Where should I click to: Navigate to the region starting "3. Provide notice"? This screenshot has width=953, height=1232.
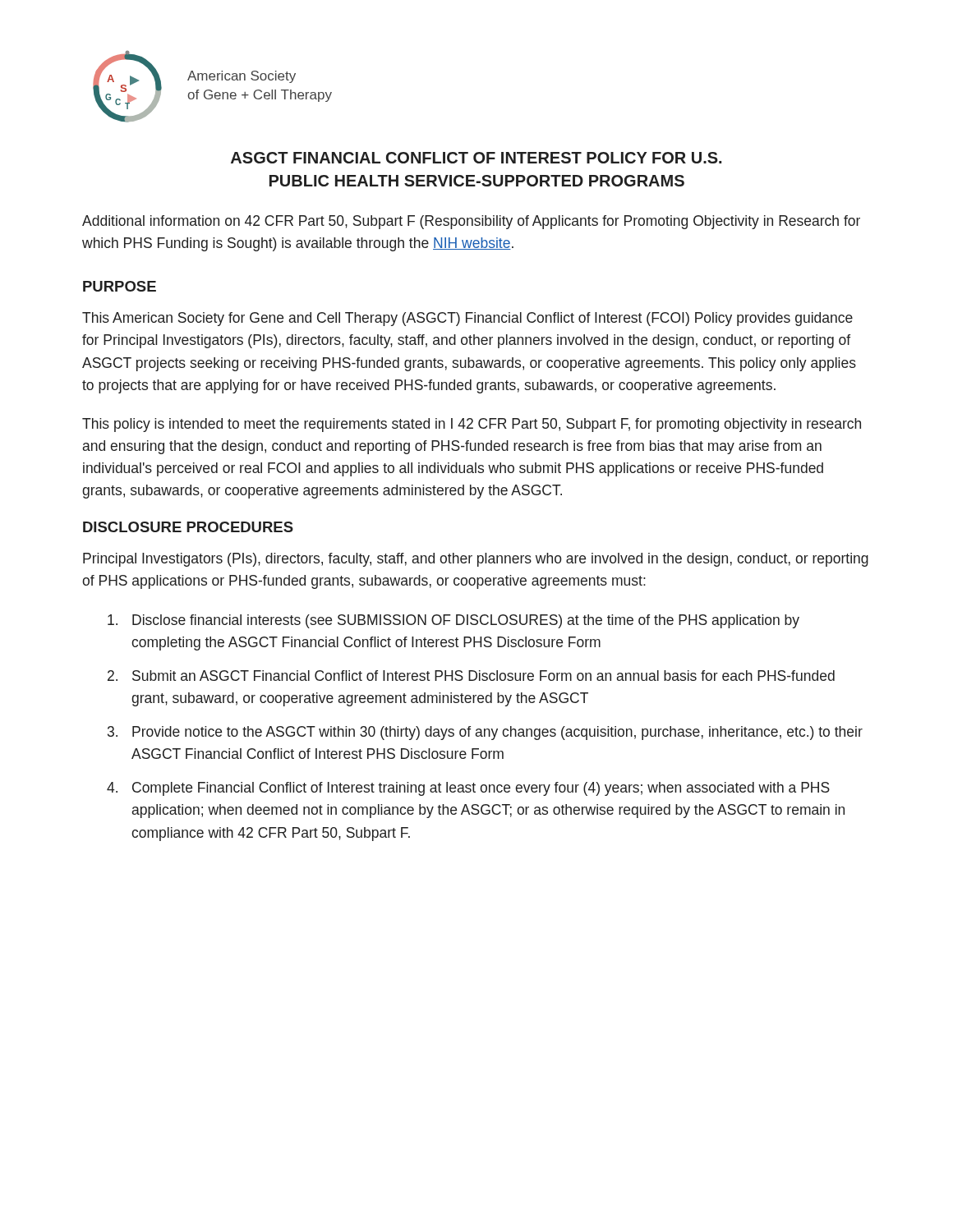click(489, 743)
